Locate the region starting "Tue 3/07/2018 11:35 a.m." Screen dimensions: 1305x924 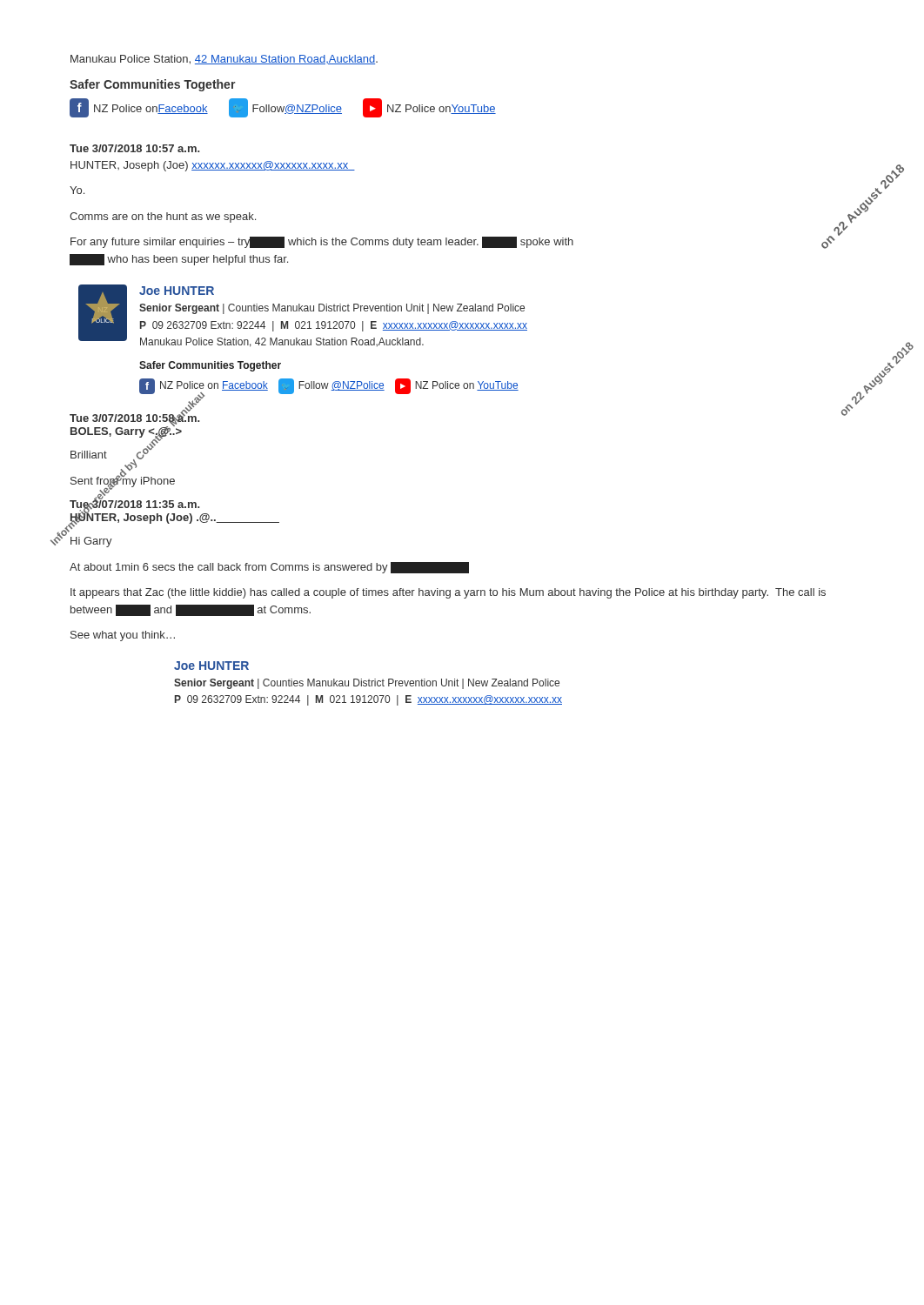174,511
